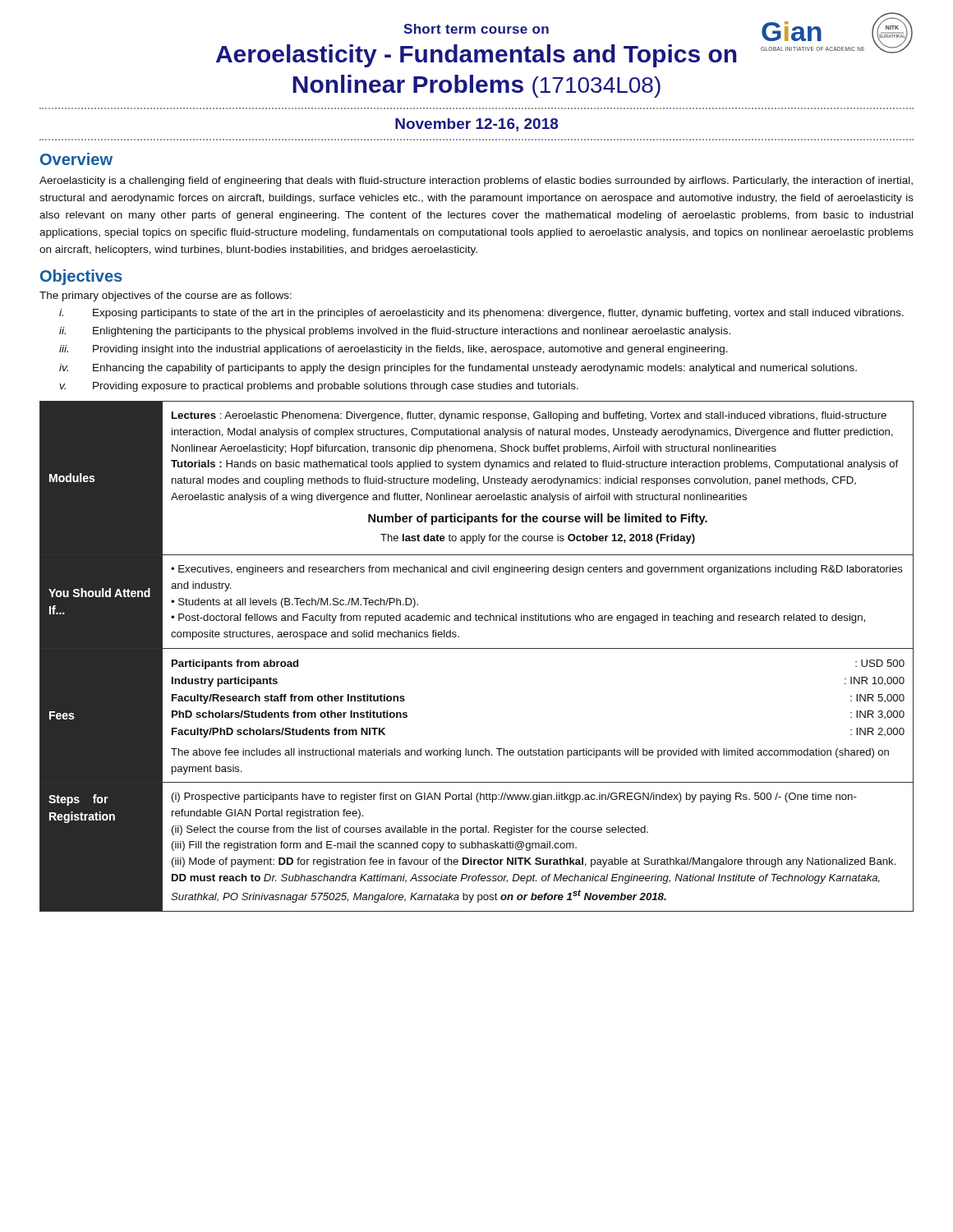Point to the element starting "i. Exposing participants"
953x1232 pixels.
(x=476, y=313)
